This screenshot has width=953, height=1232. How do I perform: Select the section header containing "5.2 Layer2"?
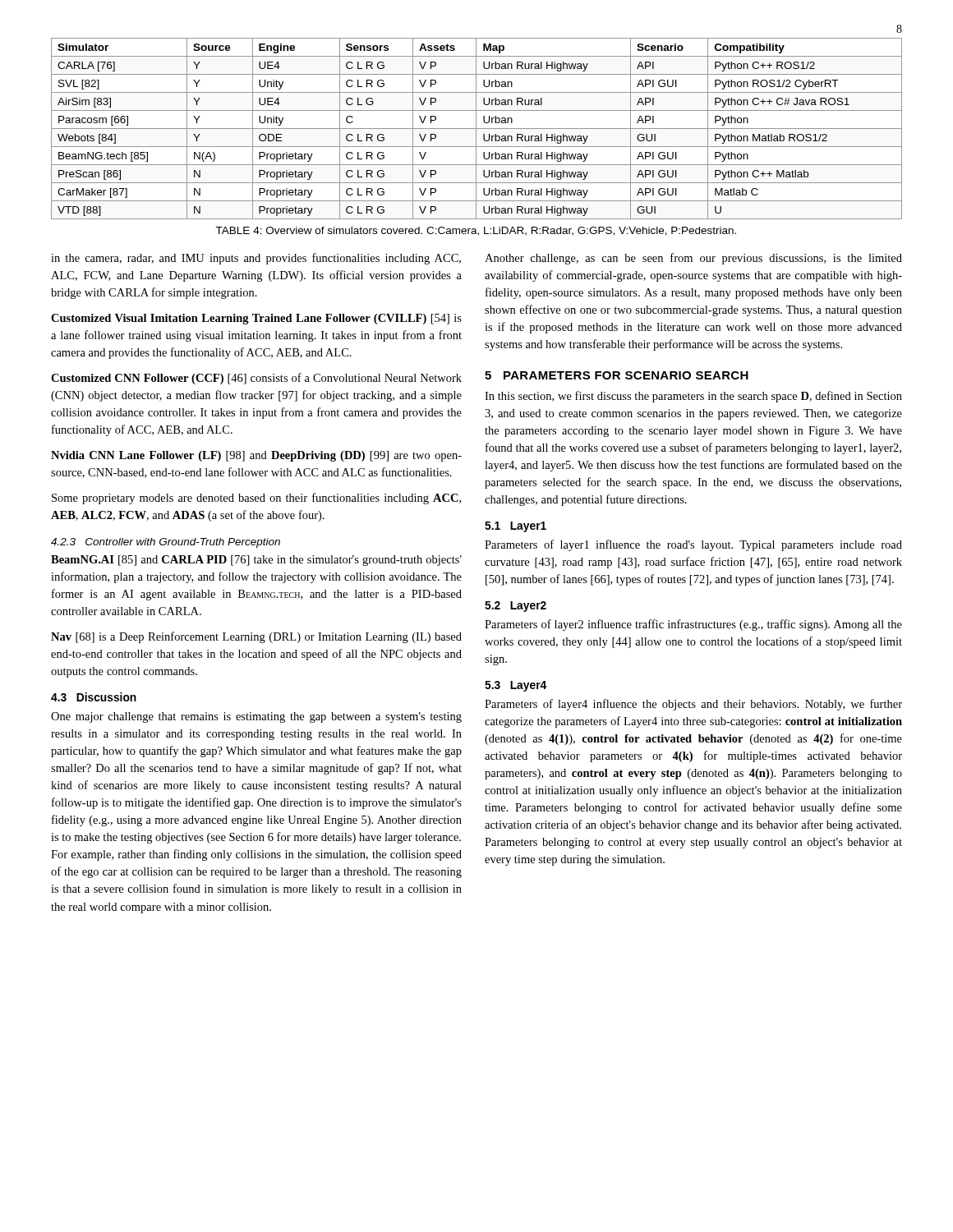click(516, 606)
